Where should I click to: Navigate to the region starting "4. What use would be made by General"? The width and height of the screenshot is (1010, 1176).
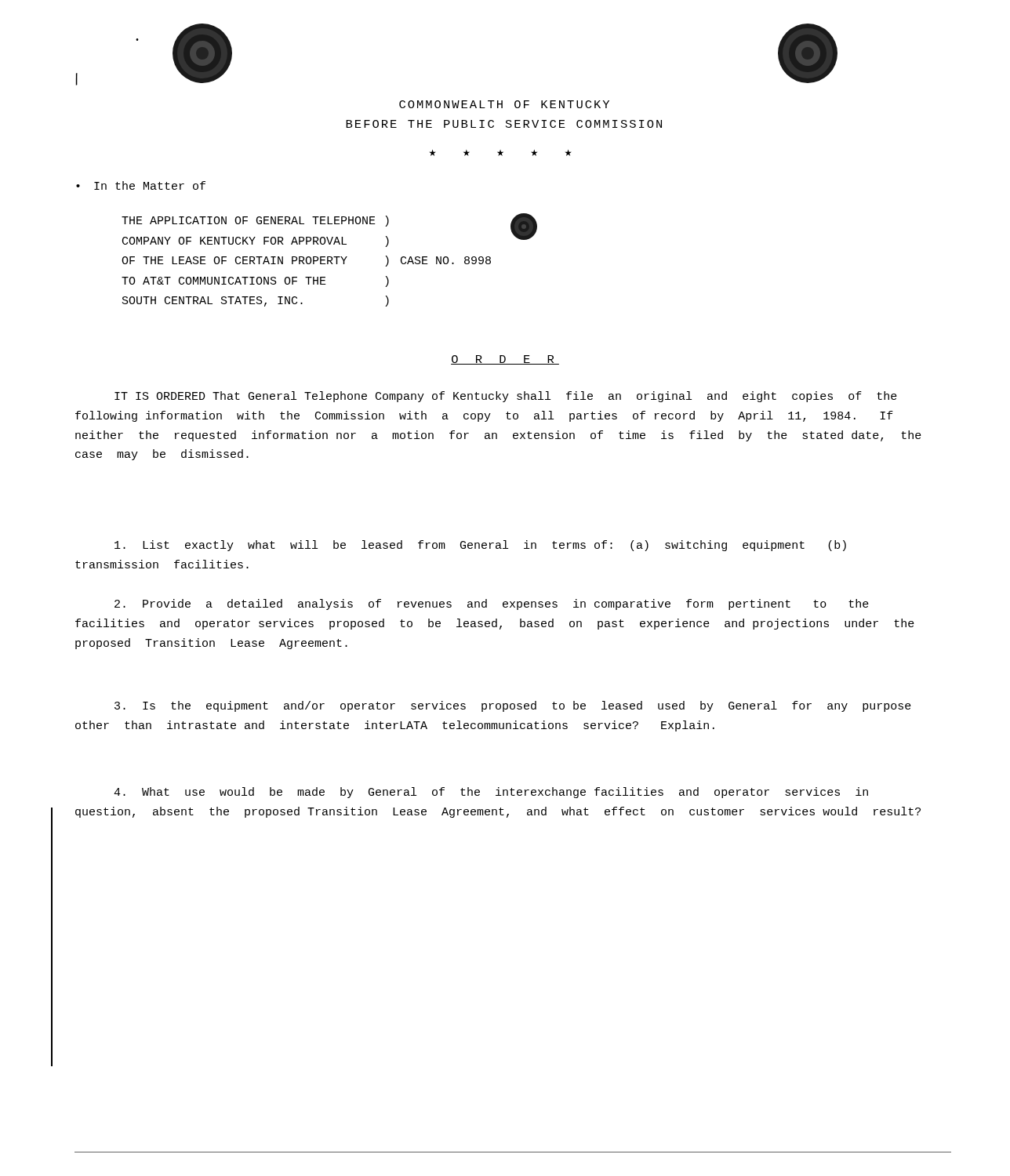[x=513, y=803]
